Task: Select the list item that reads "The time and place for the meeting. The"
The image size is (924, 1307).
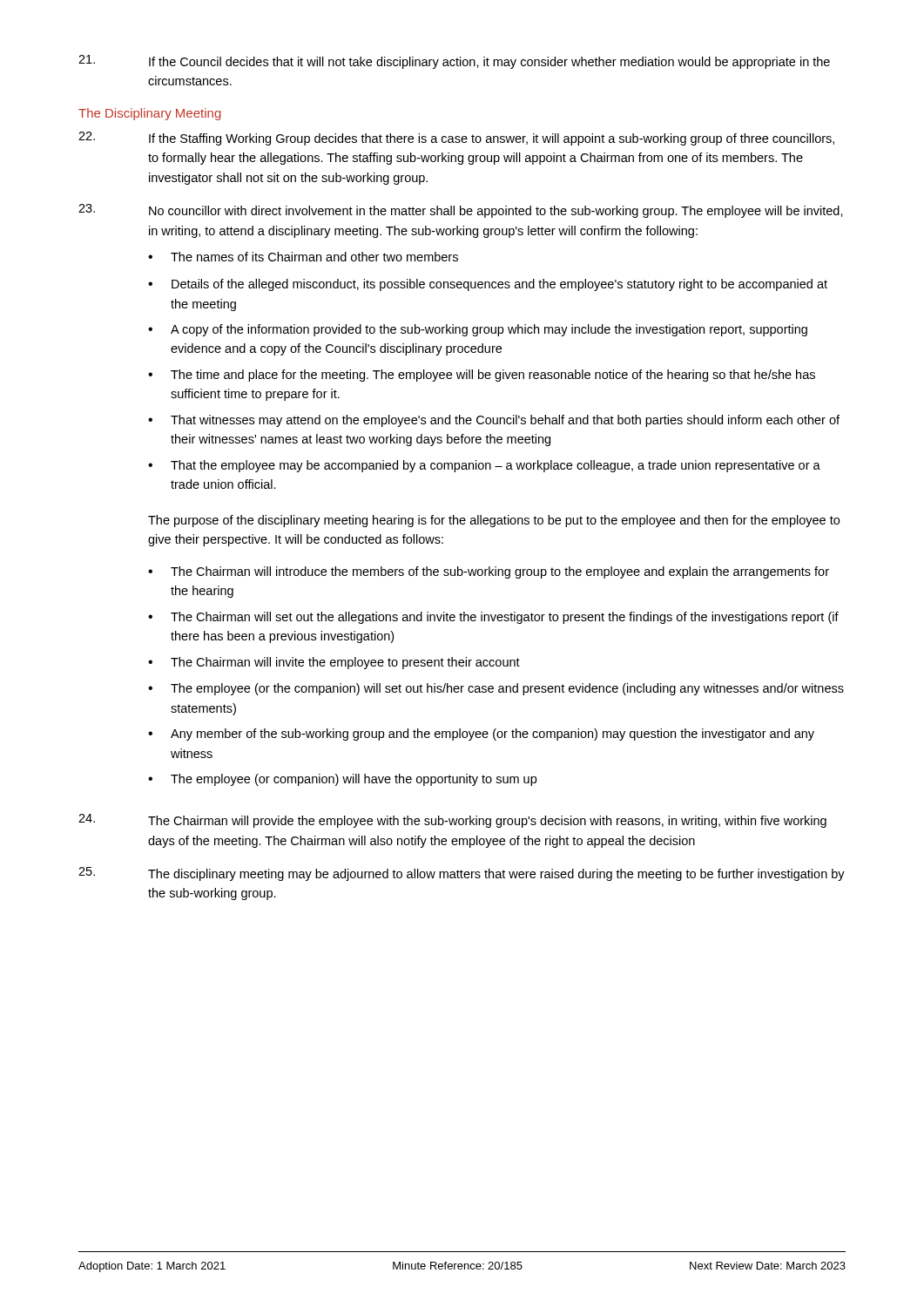Action: [x=508, y=385]
